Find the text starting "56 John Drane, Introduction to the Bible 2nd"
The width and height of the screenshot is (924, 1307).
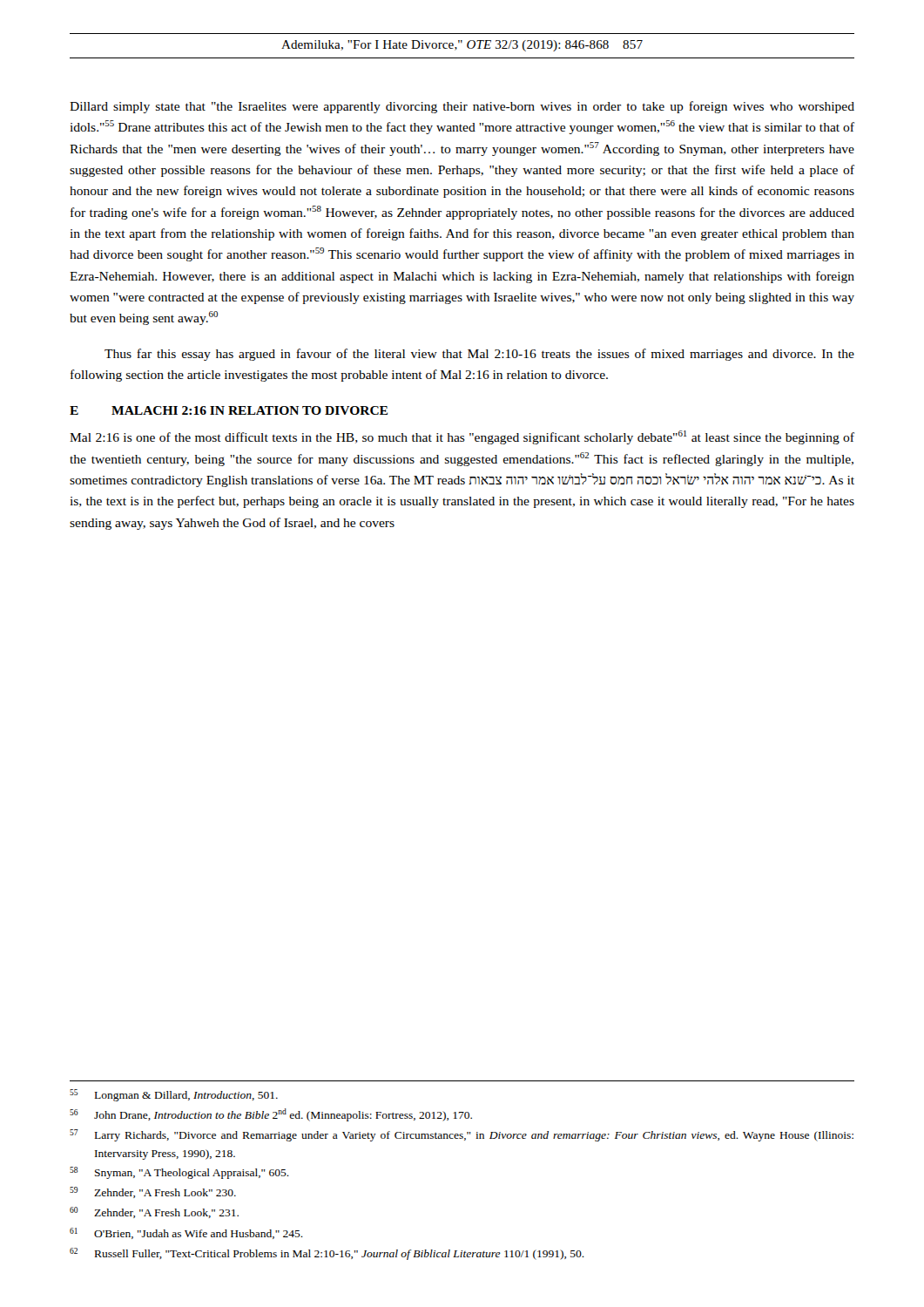[x=462, y=1116]
